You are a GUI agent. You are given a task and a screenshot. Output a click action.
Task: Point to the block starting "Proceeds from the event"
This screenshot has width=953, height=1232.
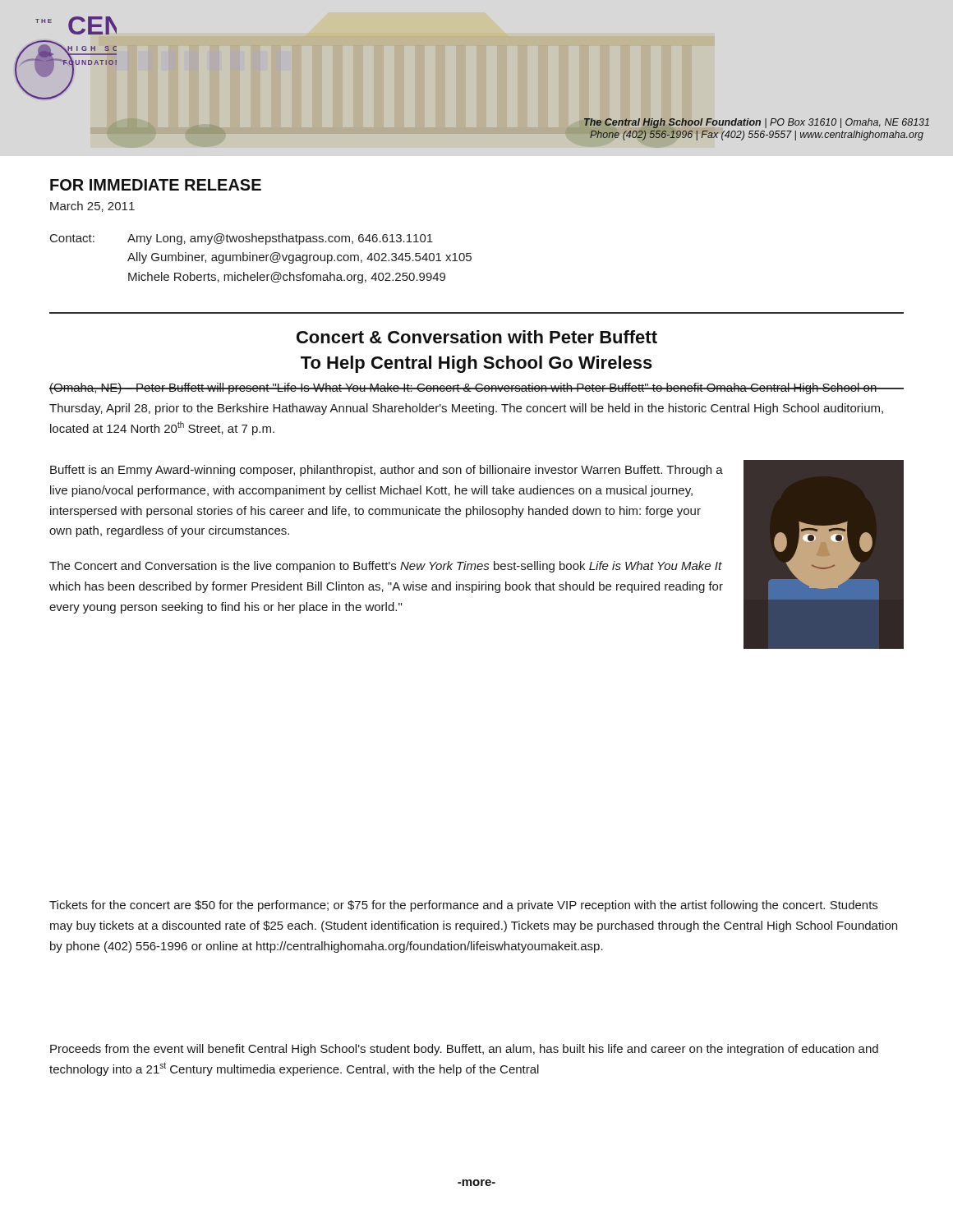476,1059
